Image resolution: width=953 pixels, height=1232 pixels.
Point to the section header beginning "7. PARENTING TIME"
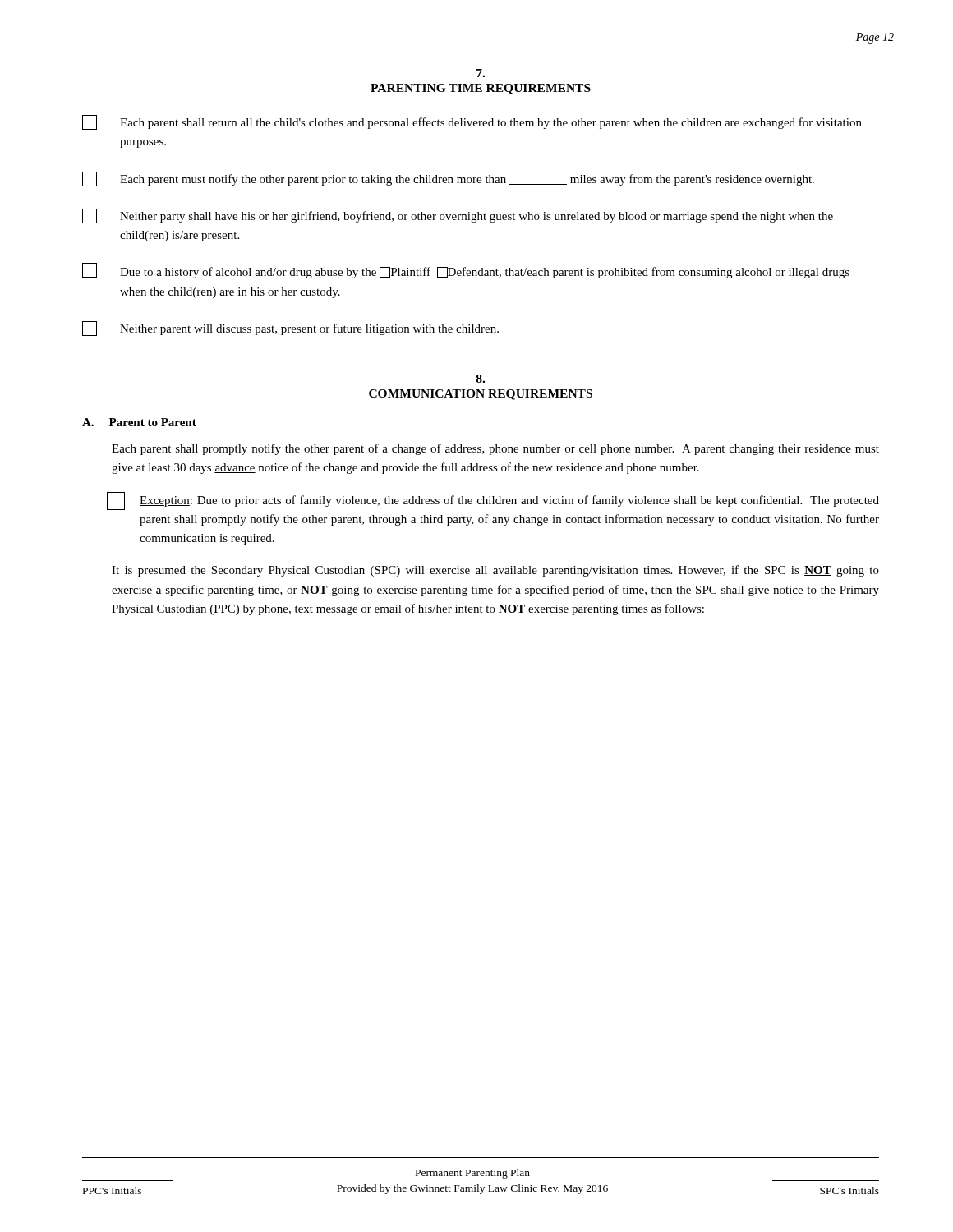coord(481,80)
